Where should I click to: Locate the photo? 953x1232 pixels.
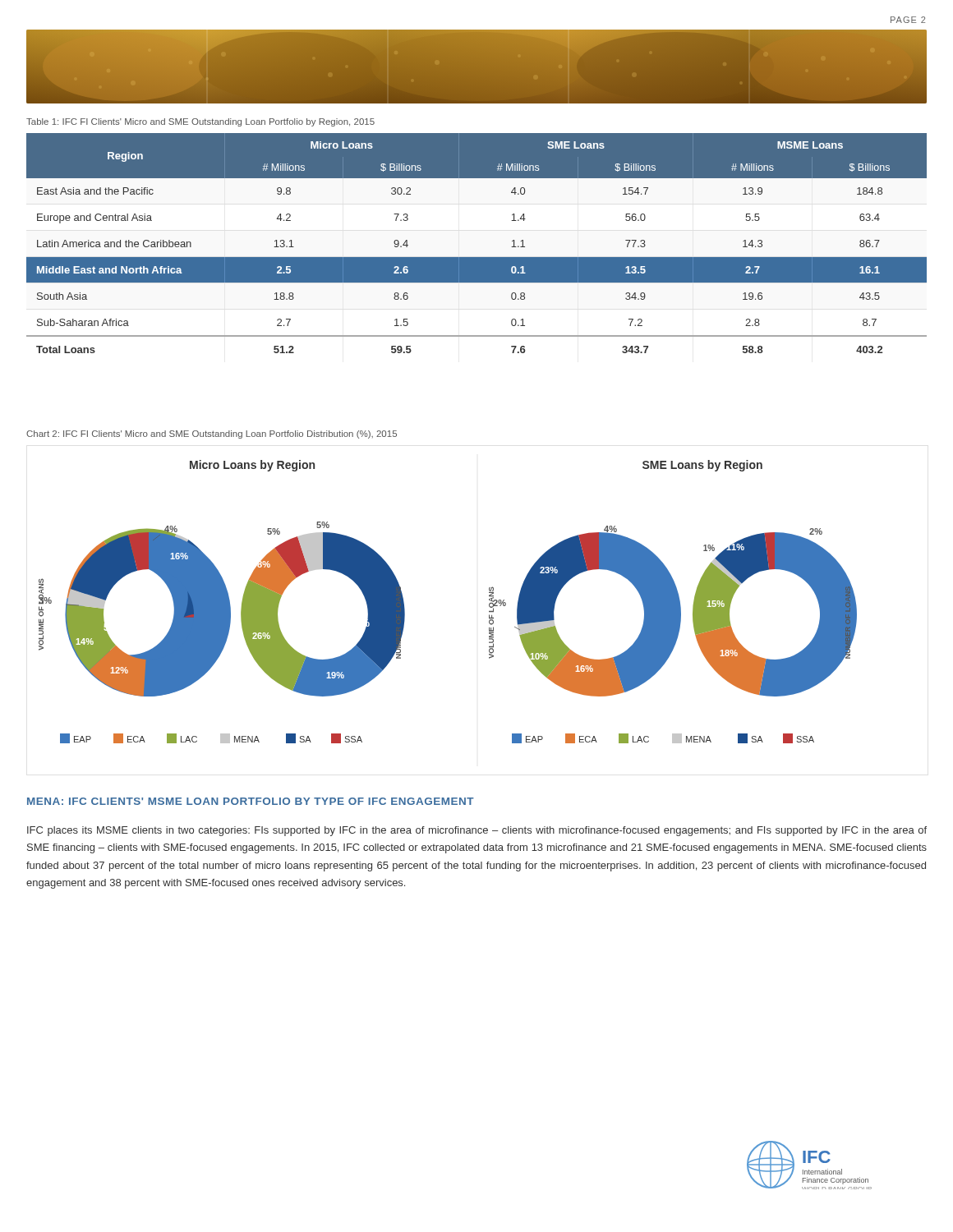coord(476,67)
